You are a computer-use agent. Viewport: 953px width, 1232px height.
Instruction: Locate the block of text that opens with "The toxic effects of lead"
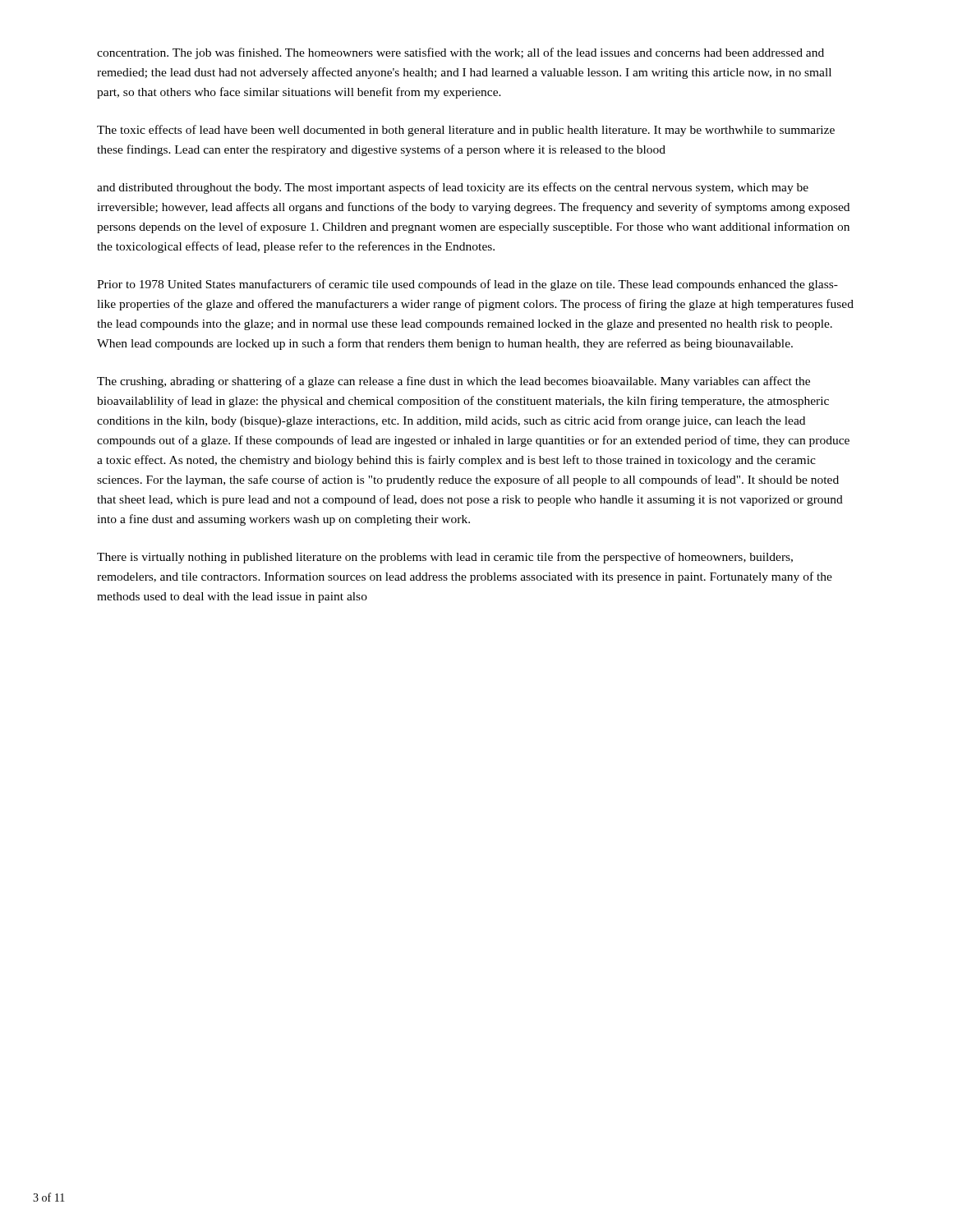[x=466, y=139]
